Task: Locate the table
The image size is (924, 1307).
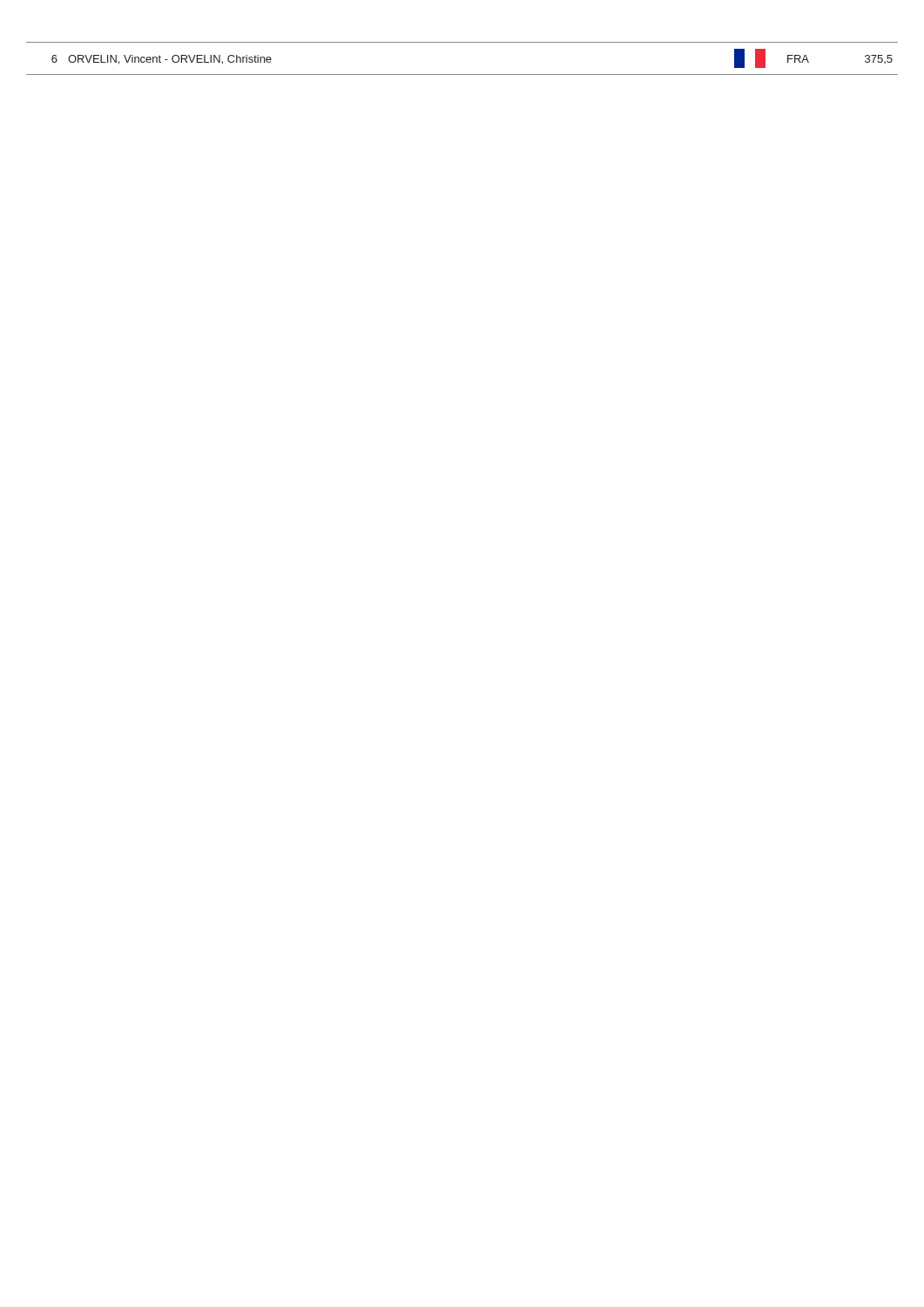Action: 462,58
